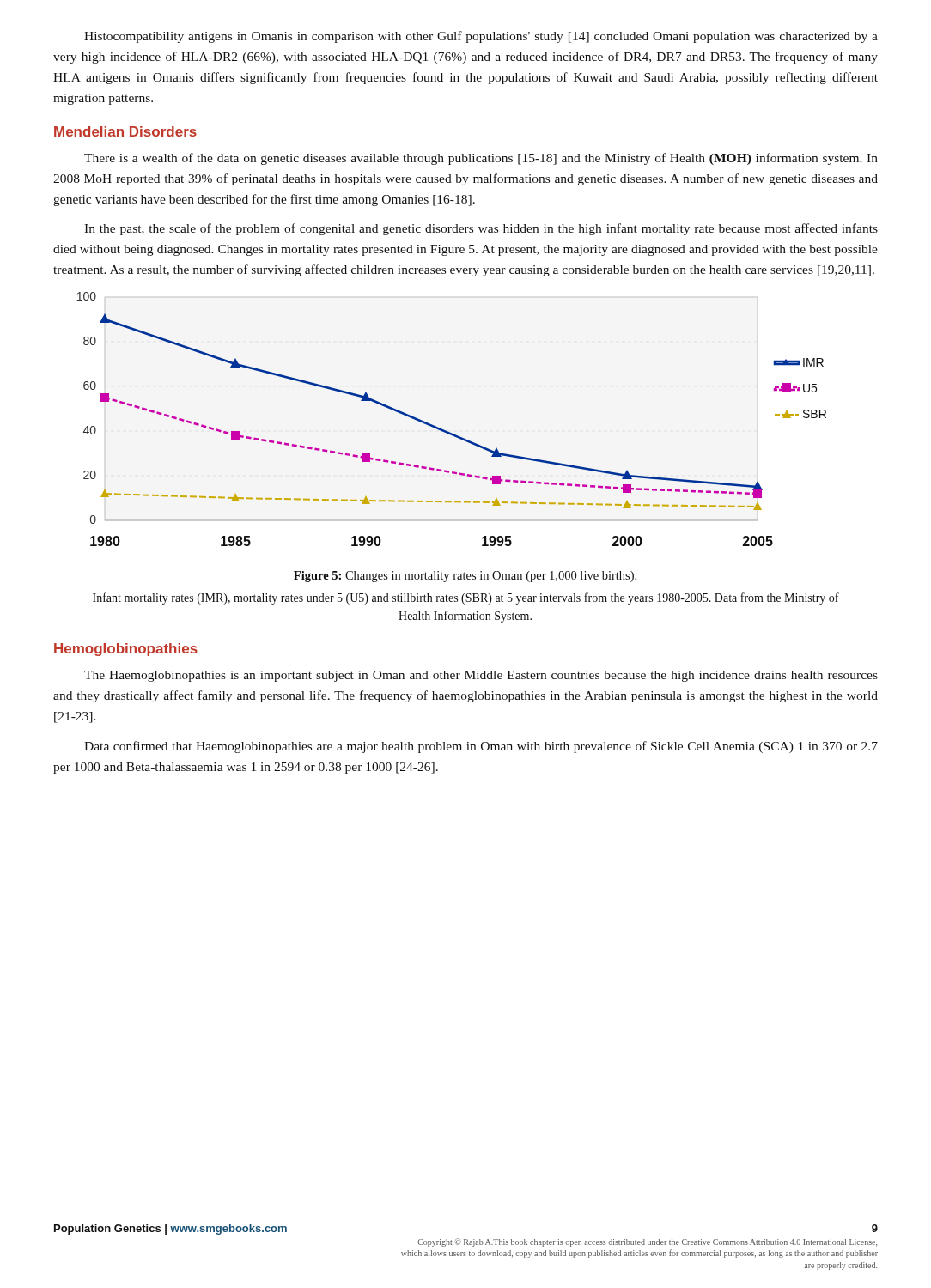Click the caption that begins "Figure 5: Changes in mortality"
The width and height of the screenshot is (931, 1288).
(466, 576)
